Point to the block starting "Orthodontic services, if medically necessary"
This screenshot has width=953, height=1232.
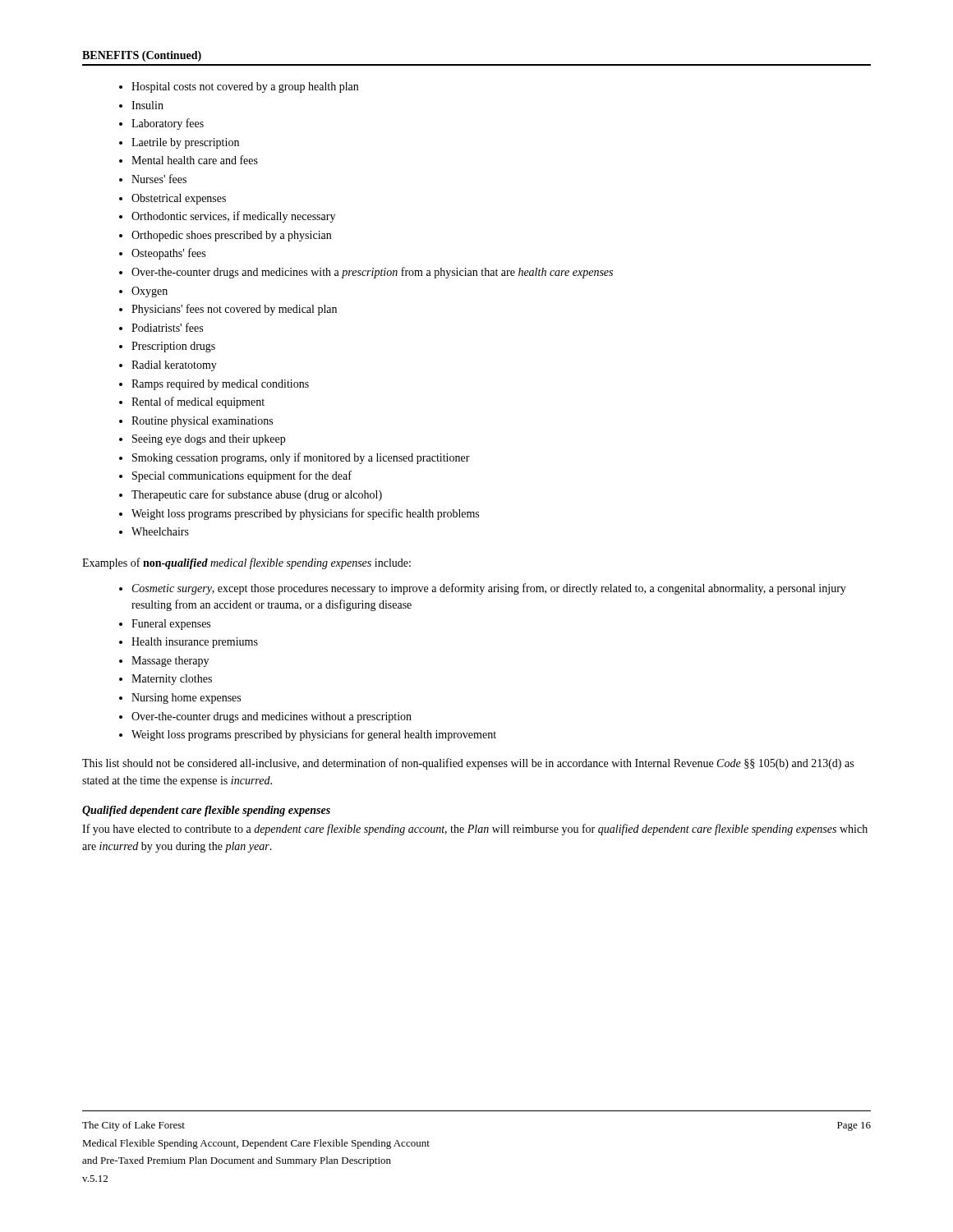pos(233,217)
